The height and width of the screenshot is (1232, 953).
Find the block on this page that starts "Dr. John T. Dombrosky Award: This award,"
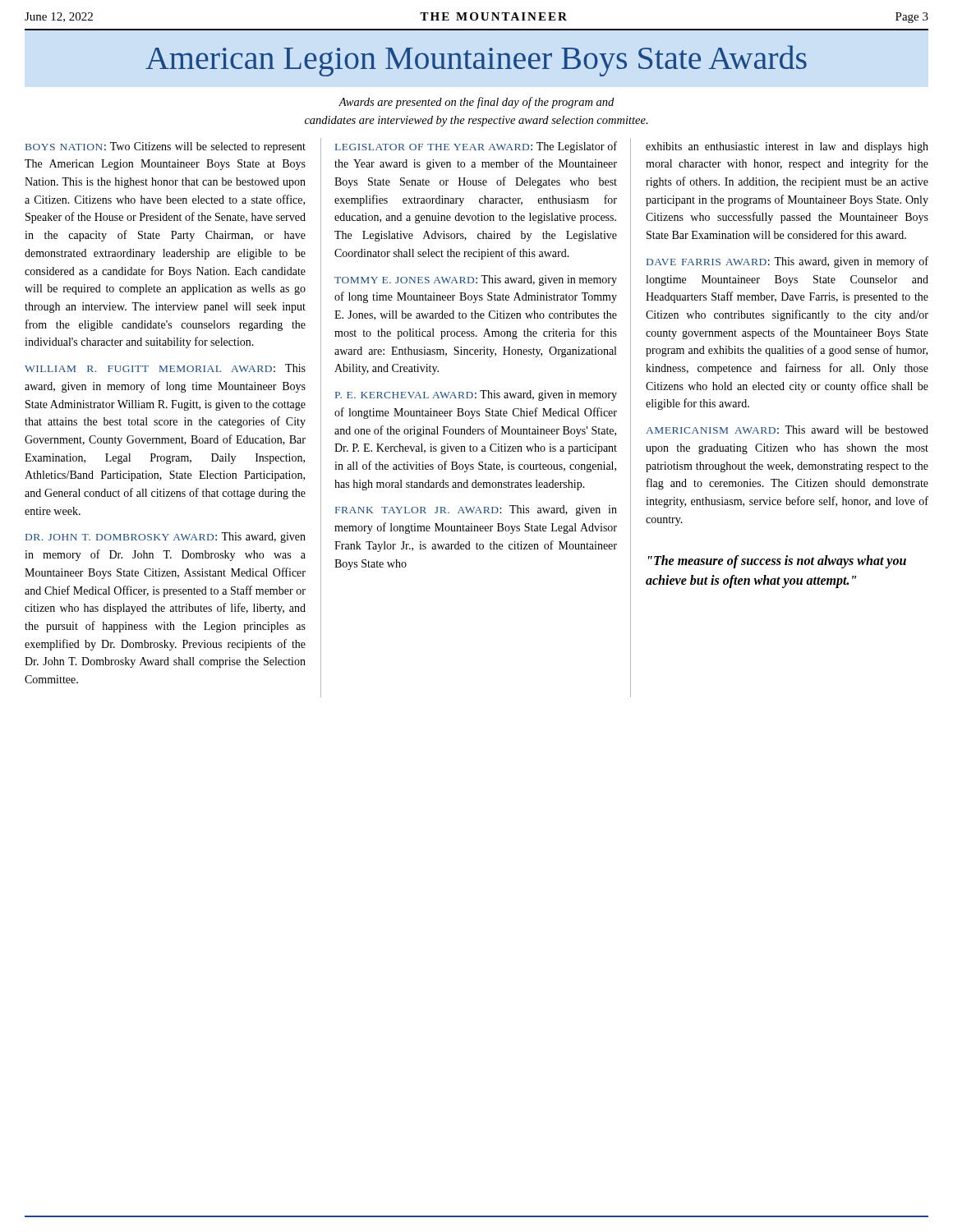click(x=165, y=608)
